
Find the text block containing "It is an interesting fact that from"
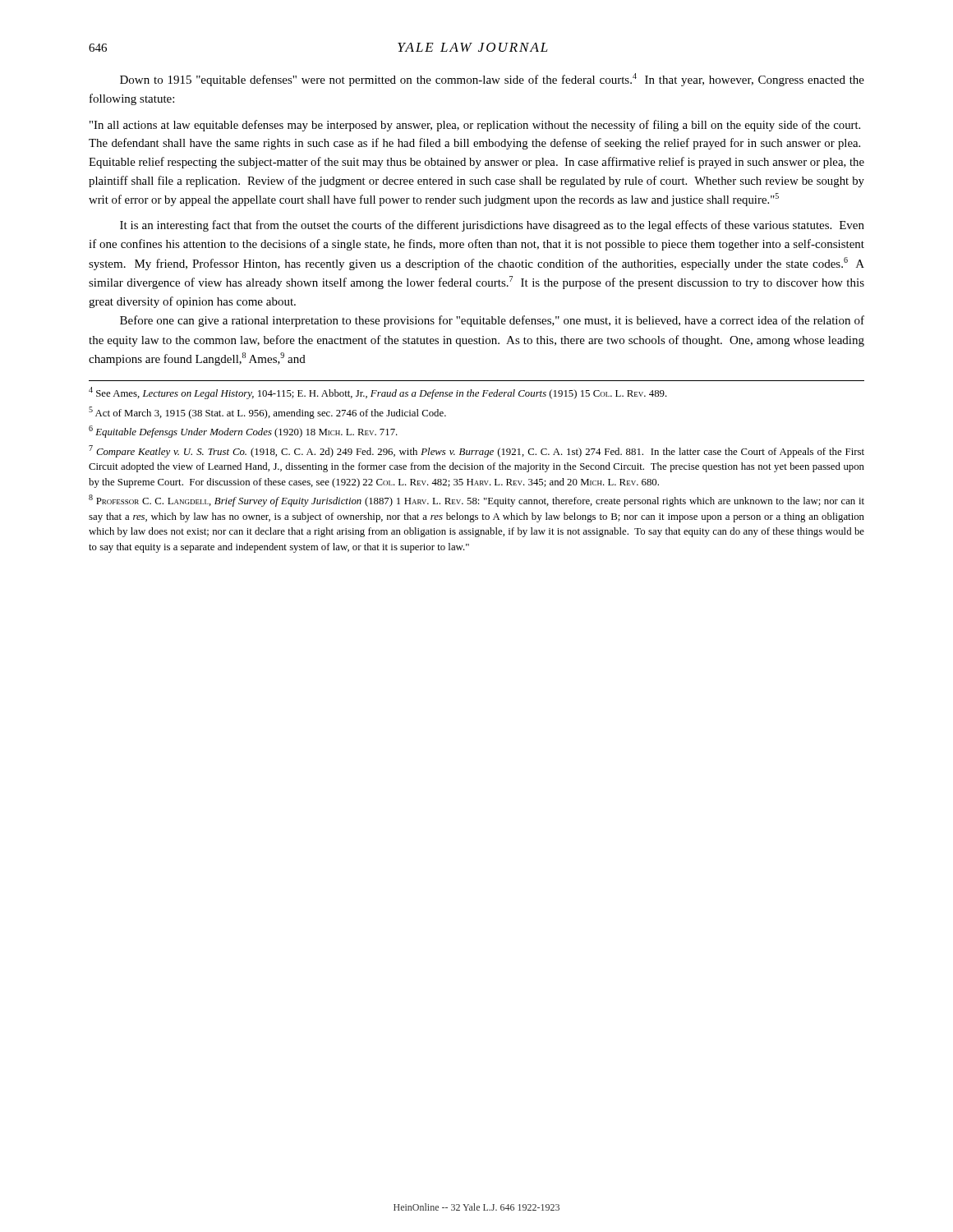click(476, 264)
